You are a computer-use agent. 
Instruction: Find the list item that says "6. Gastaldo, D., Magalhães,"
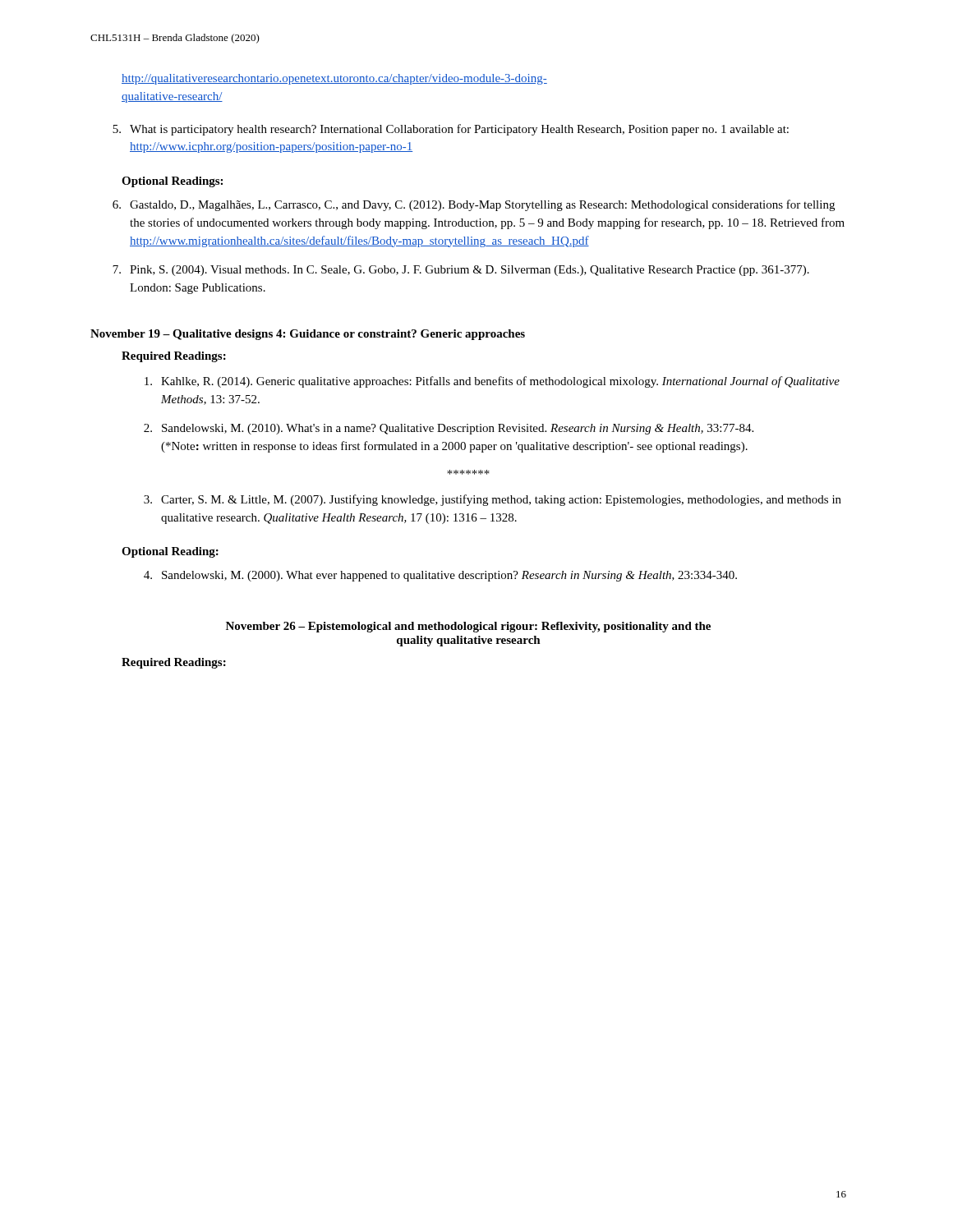pos(468,223)
